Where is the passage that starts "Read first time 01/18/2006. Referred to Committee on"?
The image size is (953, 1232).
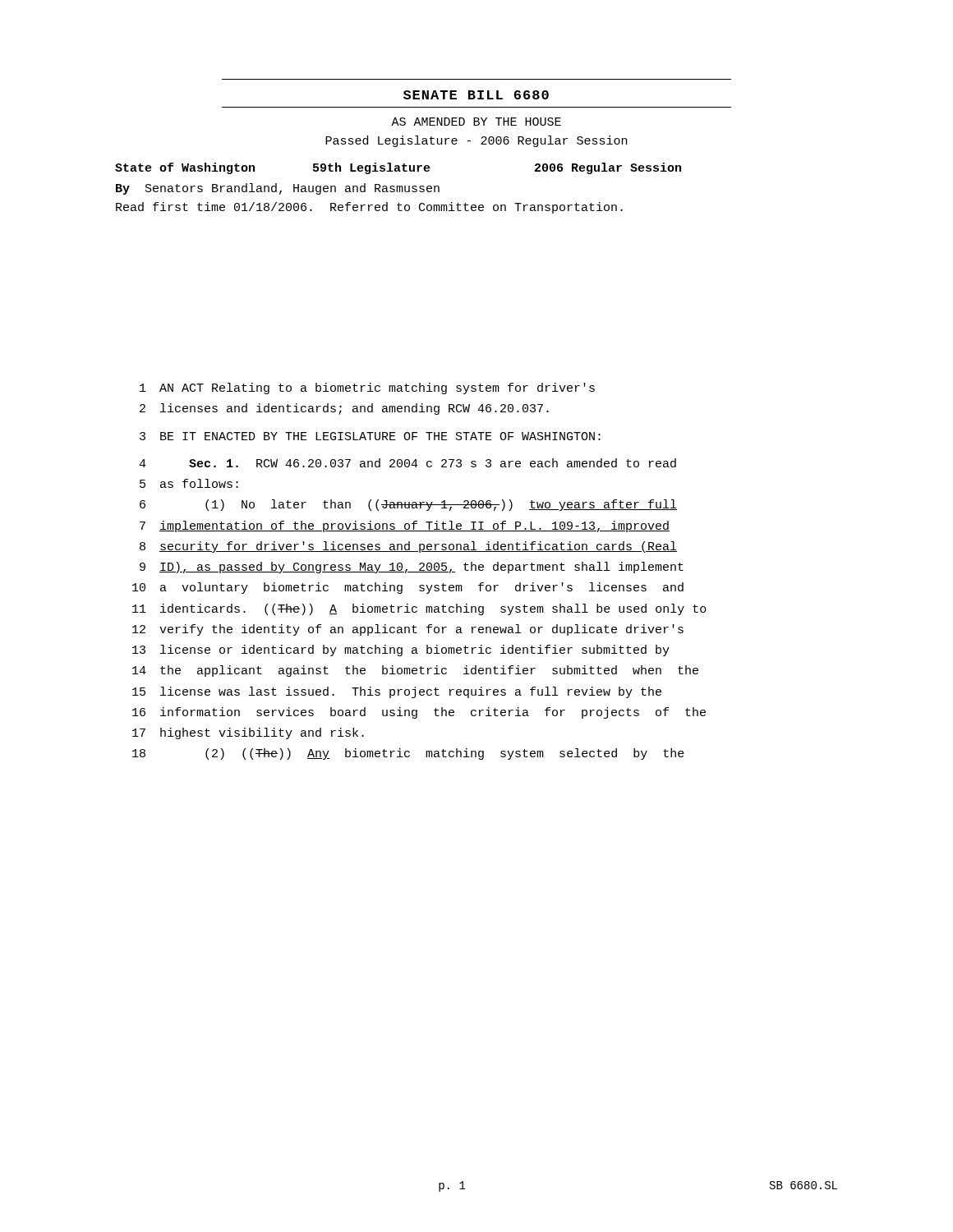[x=370, y=208]
